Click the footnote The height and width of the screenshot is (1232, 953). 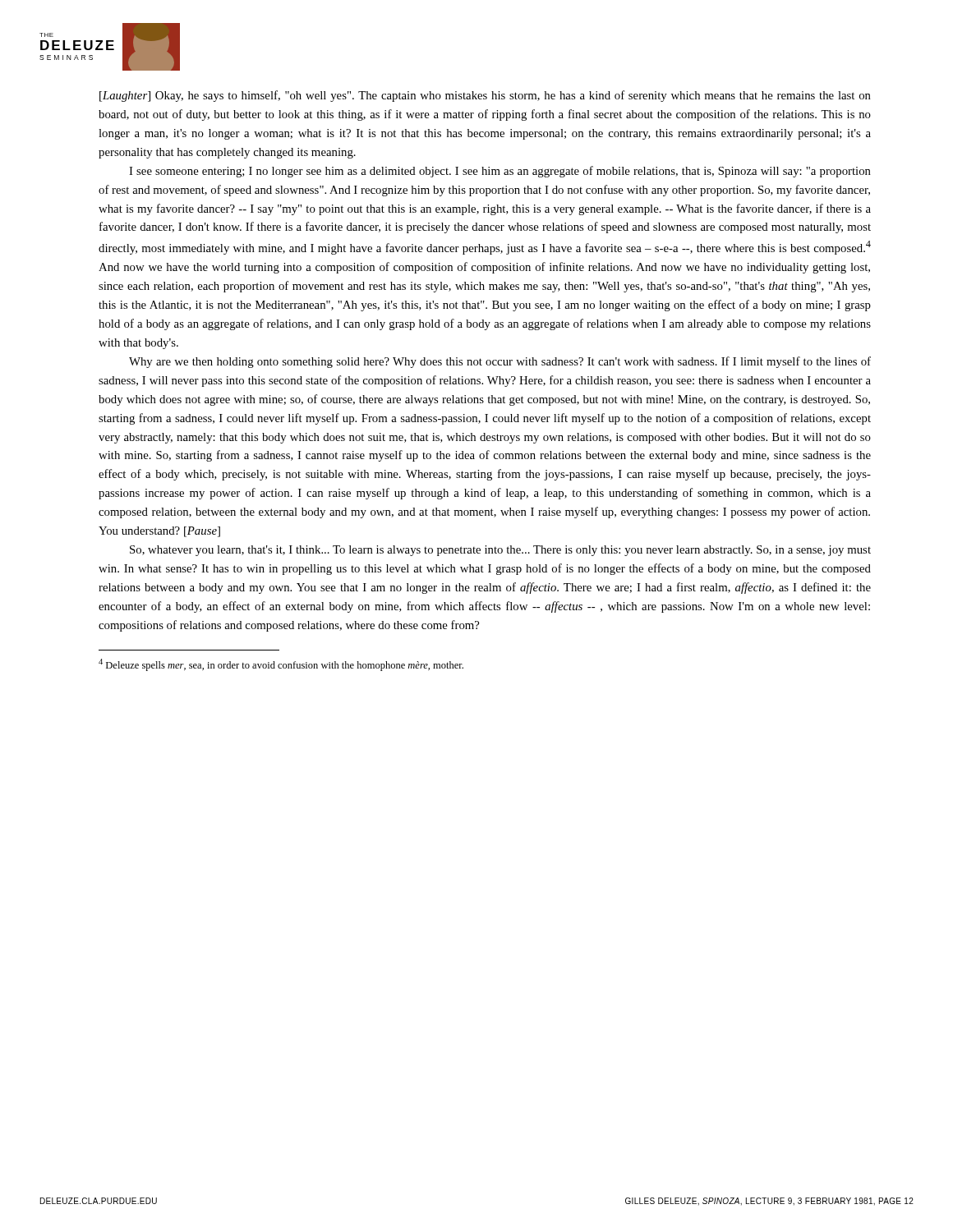point(281,664)
